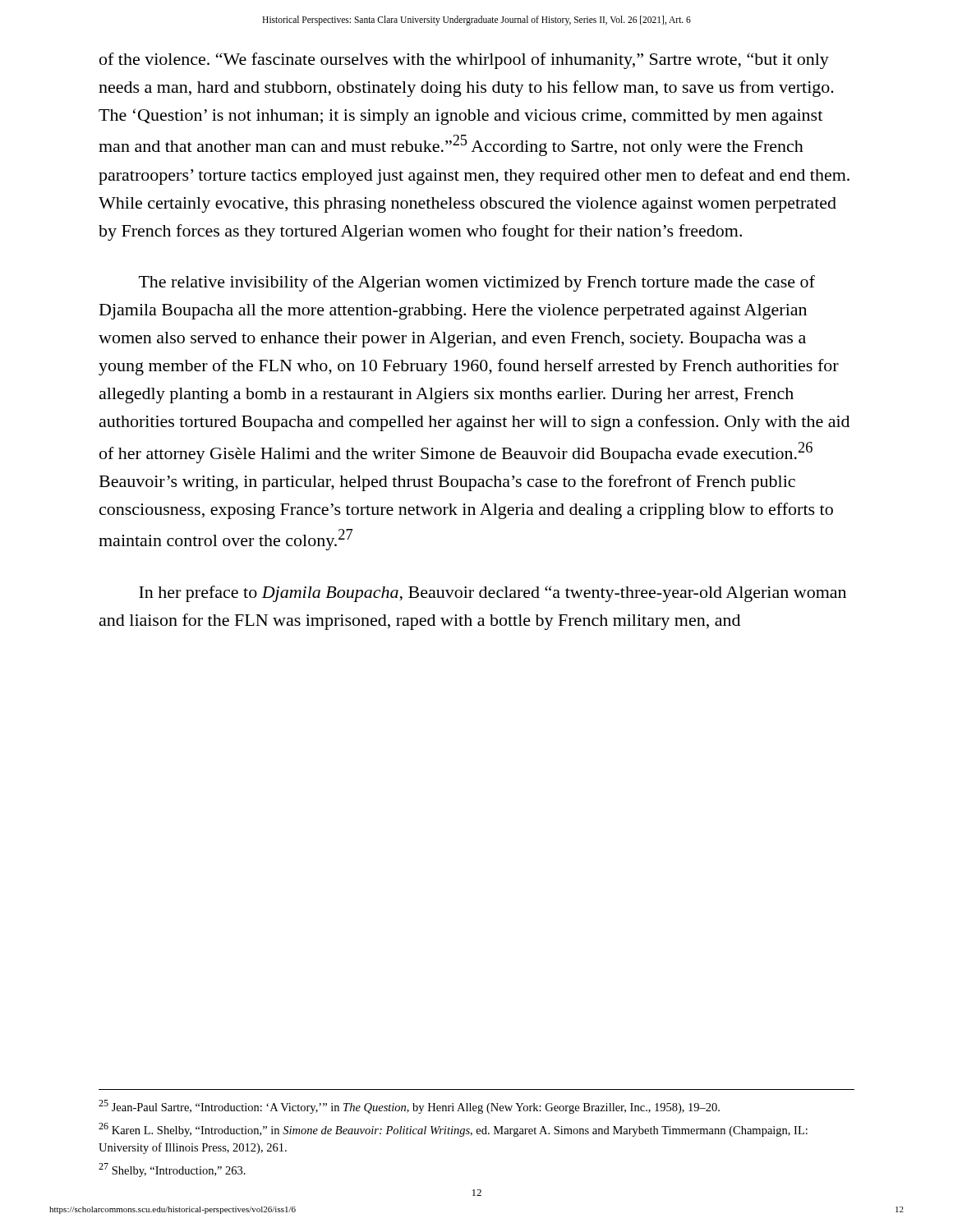Navigate to the text block starting "27 Shelby, “Introduction,” 263."
The width and height of the screenshot is (953, 1232).
172,1169
